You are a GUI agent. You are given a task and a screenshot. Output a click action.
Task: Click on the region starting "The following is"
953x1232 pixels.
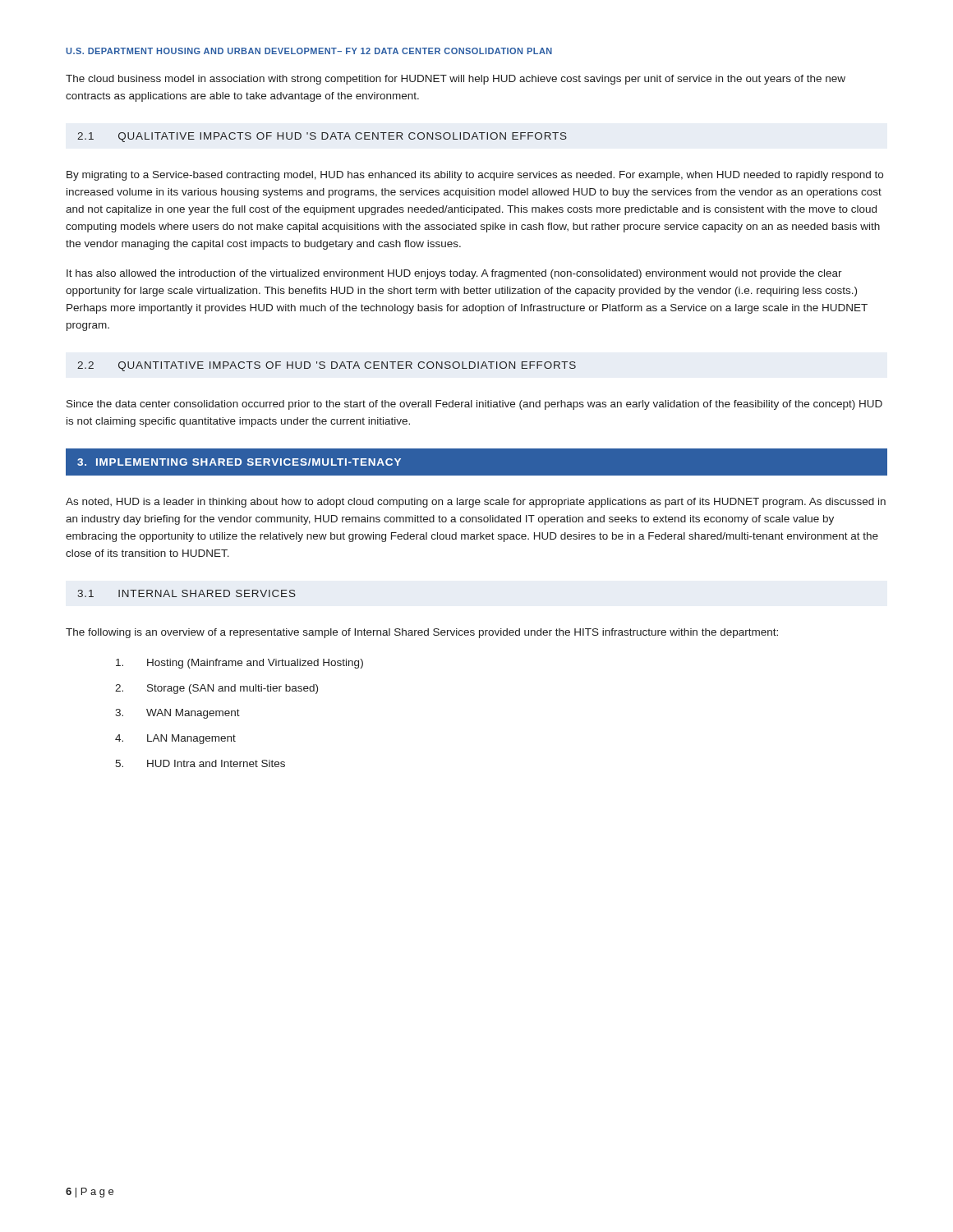[x=422, y=632]
